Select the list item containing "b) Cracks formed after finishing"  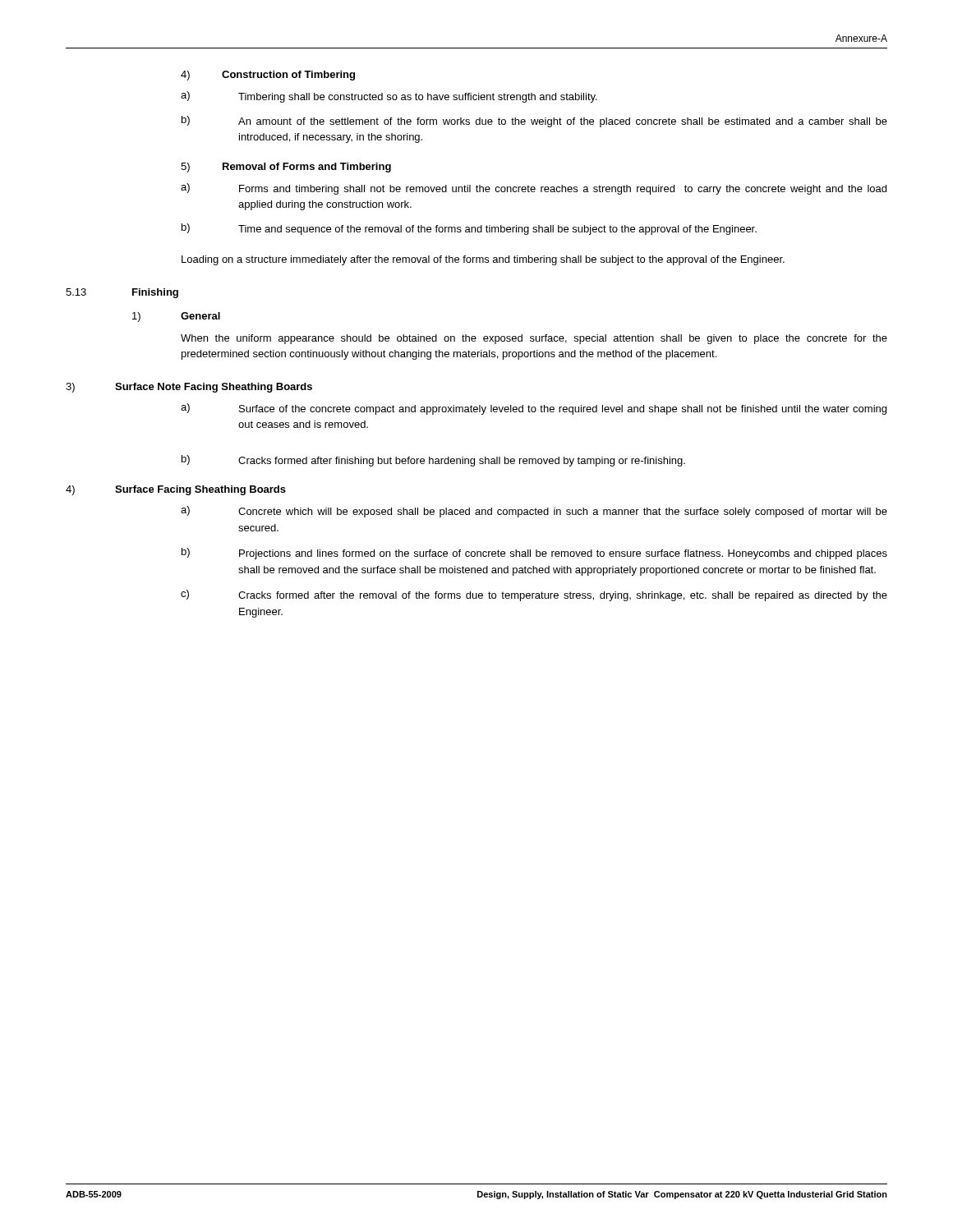point(534,460)
